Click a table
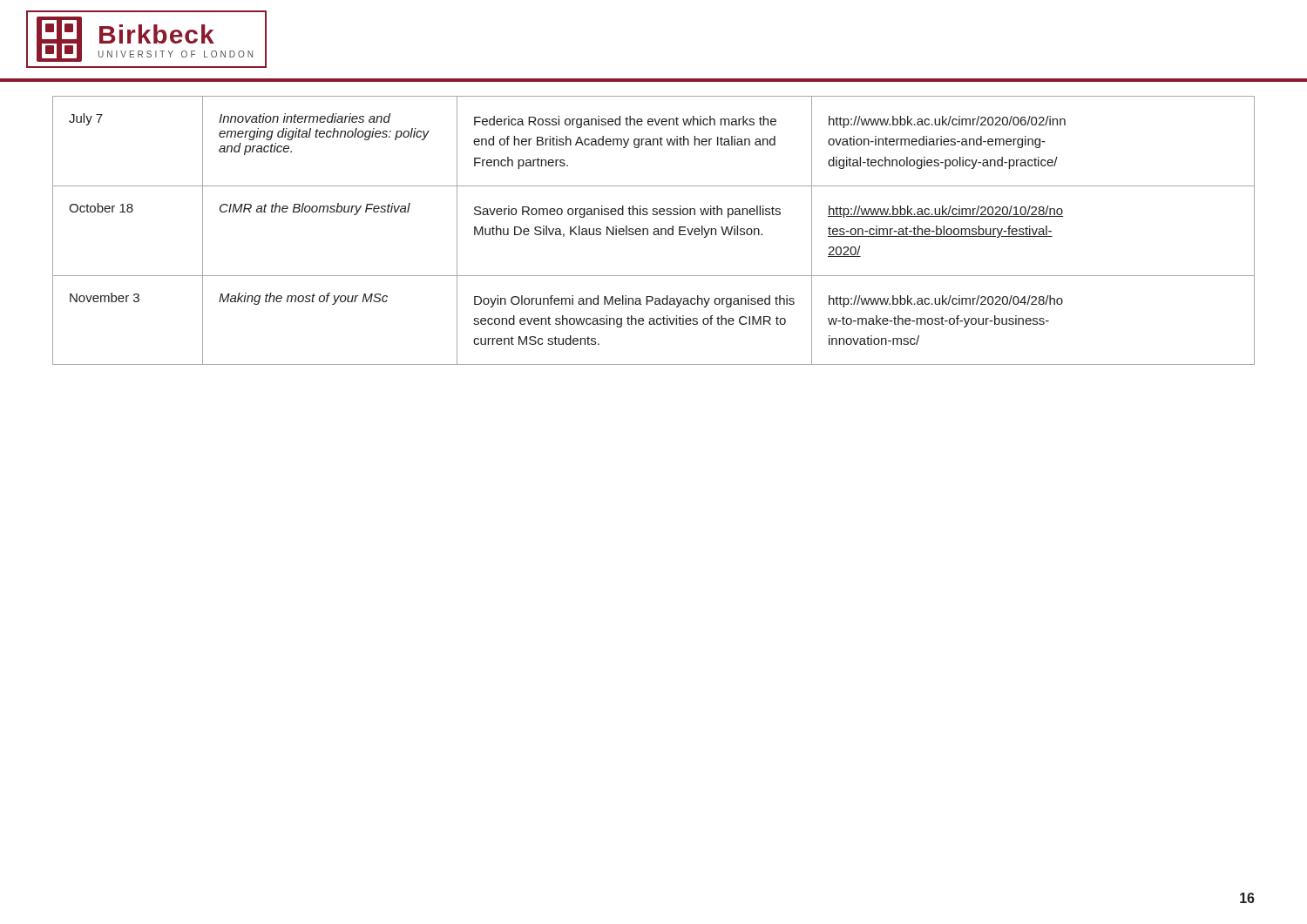 (654, 230)
